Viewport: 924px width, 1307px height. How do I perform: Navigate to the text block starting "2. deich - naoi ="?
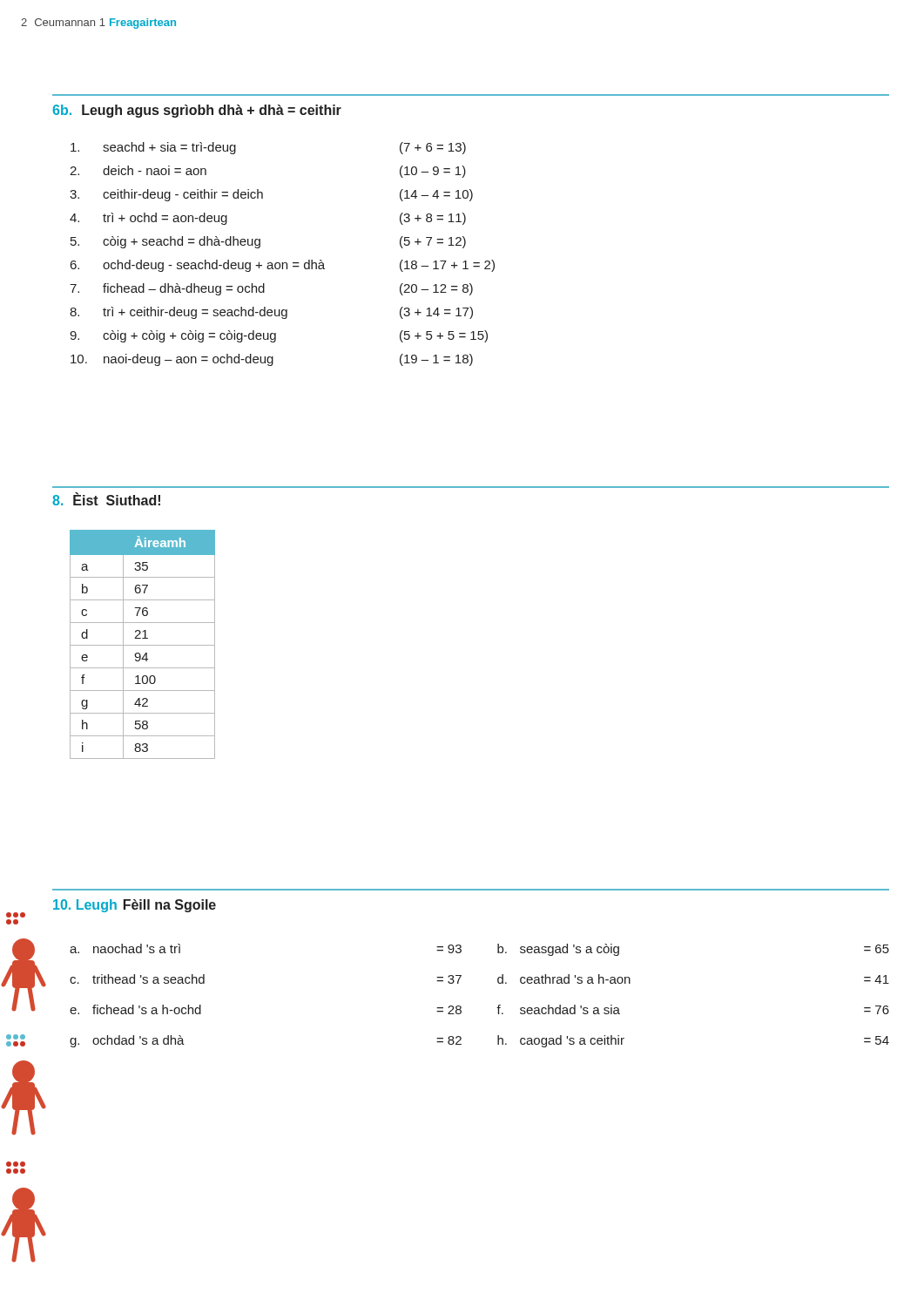click(148, 171)
